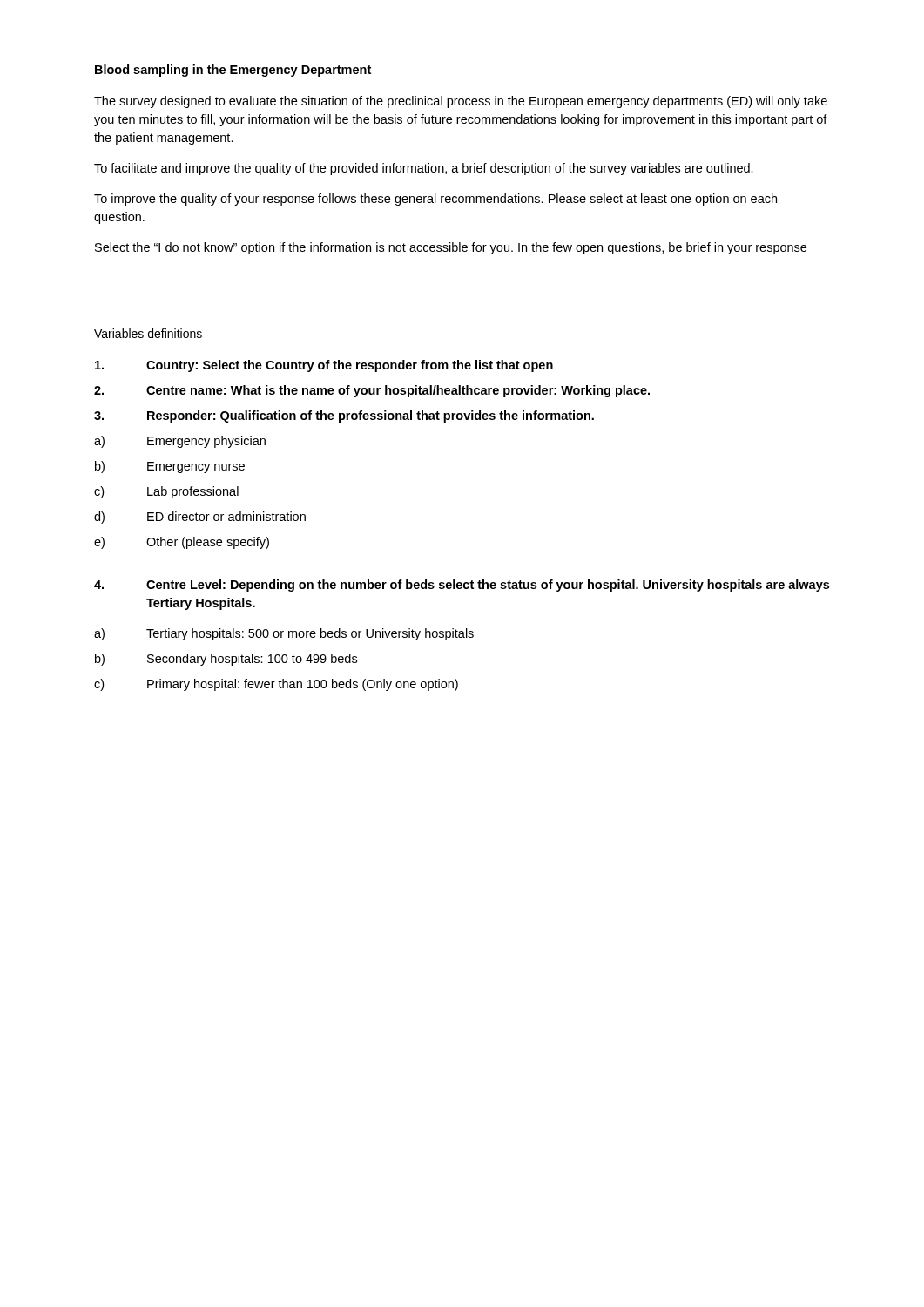This screenshot has height=1307, width=924.
Task: Point to the region starting "Select the “I do"
Action: coord(451,248)
